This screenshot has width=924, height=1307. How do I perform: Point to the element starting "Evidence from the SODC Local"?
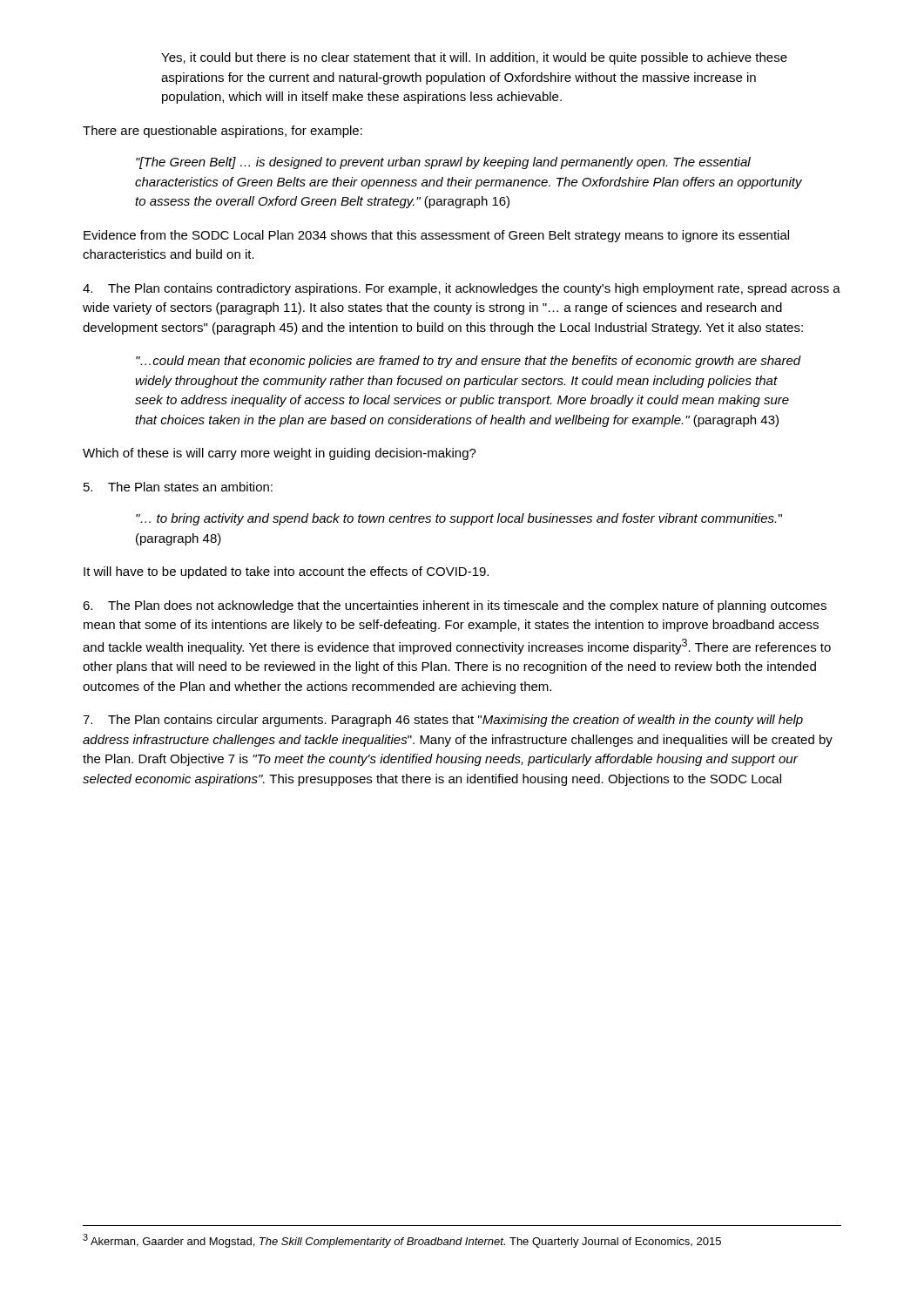pos(462,245)
